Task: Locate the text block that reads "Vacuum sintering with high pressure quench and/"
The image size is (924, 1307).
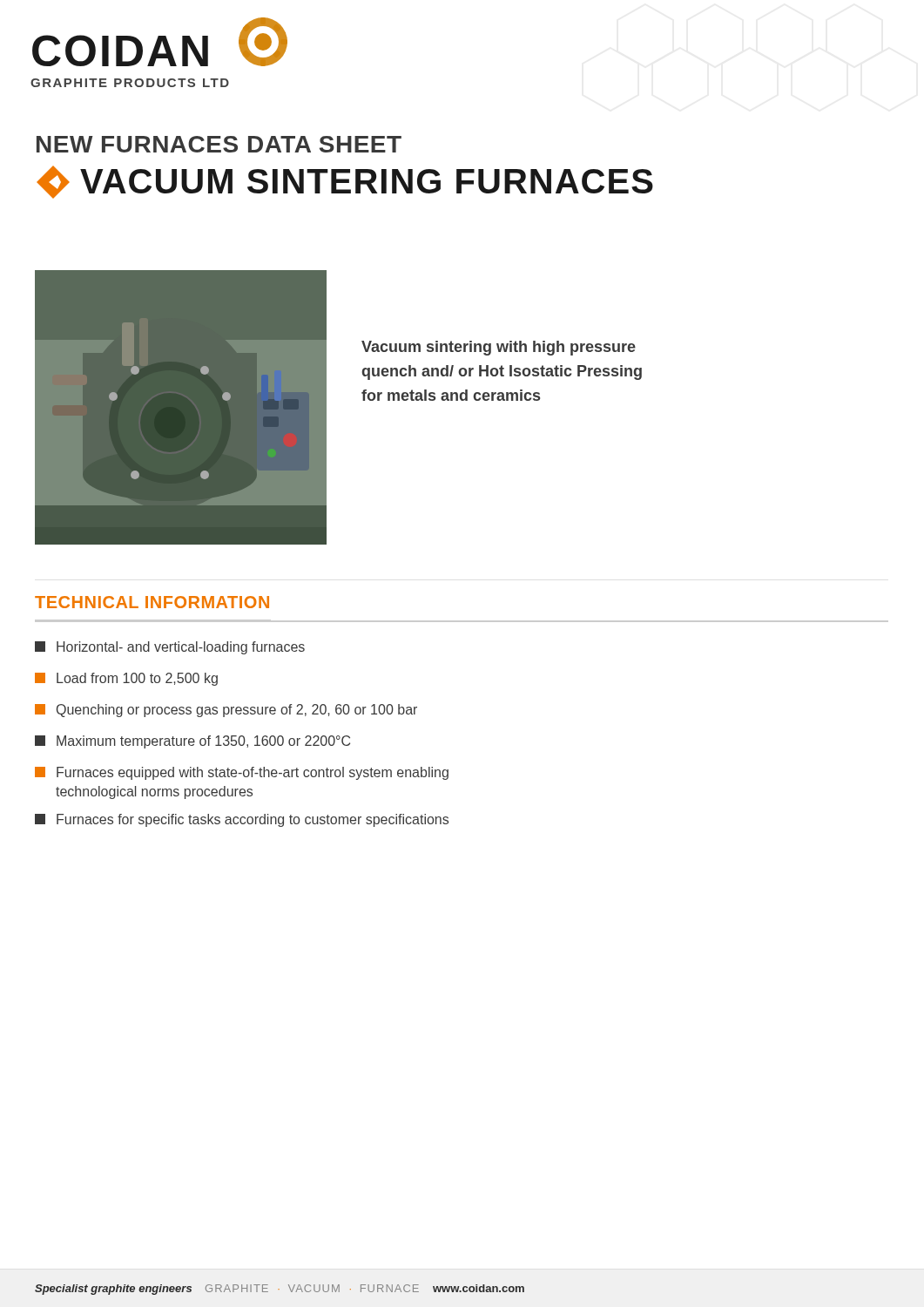Action: point(505,372)
